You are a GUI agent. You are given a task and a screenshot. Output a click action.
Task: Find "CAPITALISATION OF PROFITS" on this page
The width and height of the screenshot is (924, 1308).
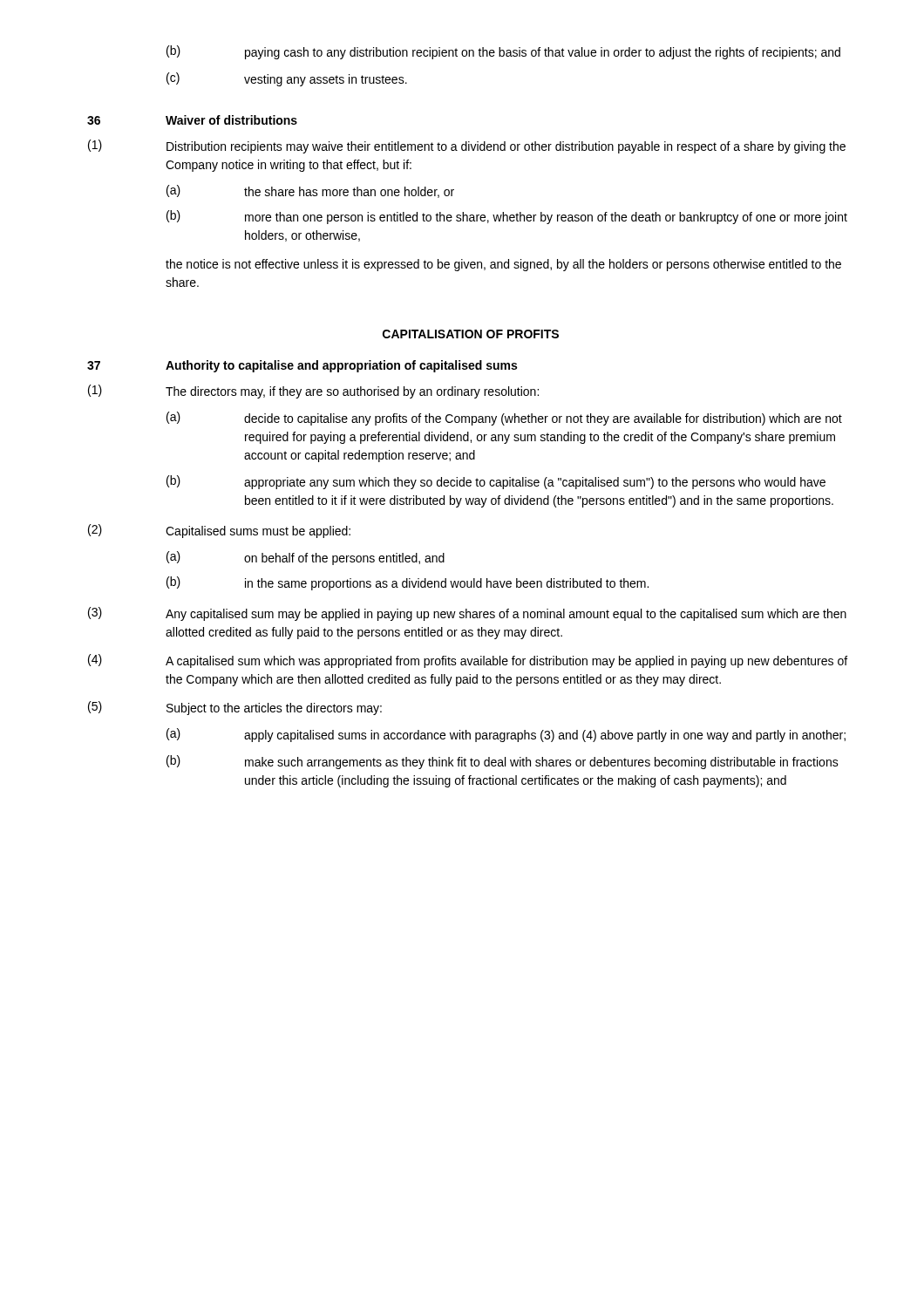tap(471, 334)
